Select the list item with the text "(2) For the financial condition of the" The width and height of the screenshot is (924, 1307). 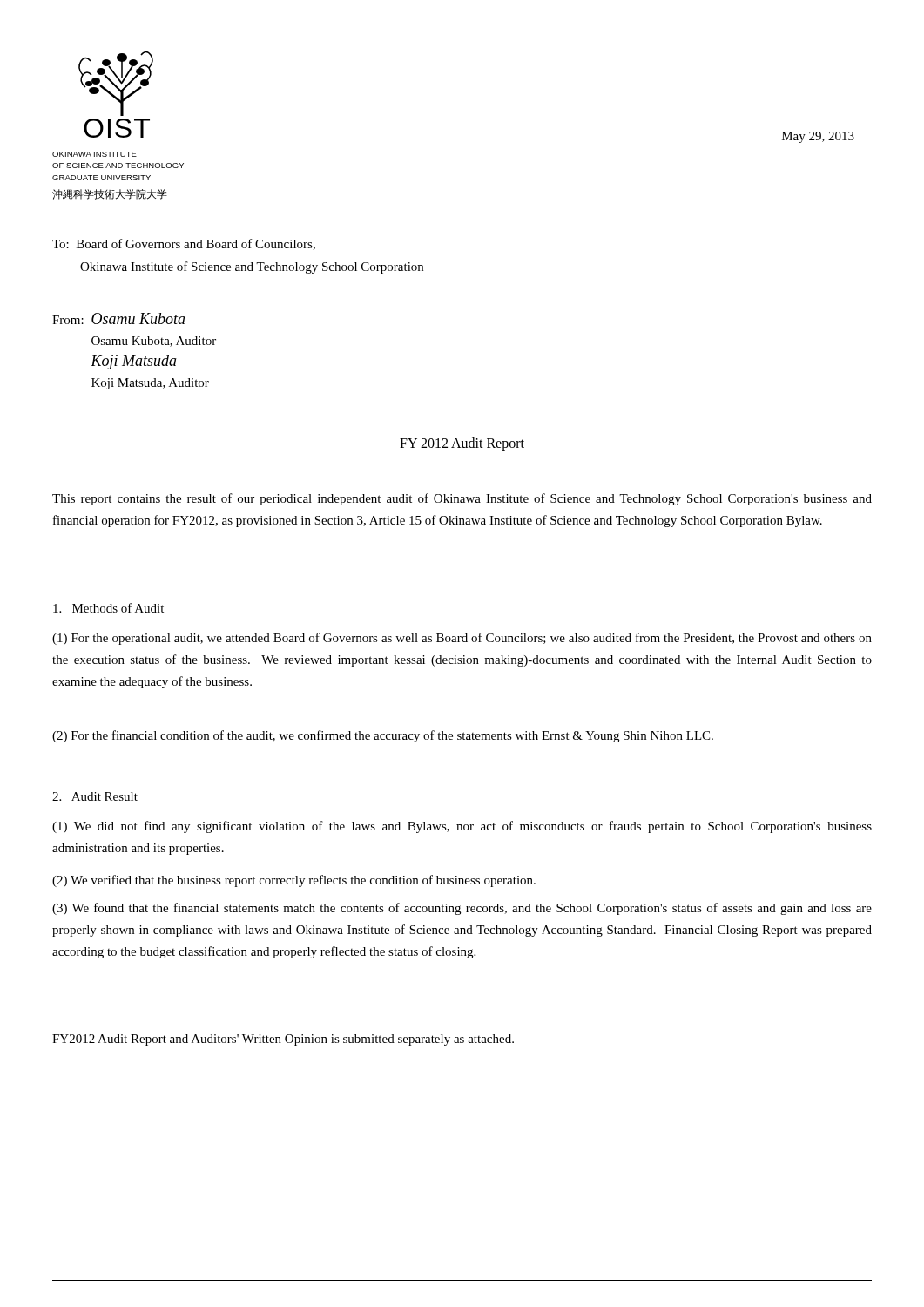click(x=383, y=735)
